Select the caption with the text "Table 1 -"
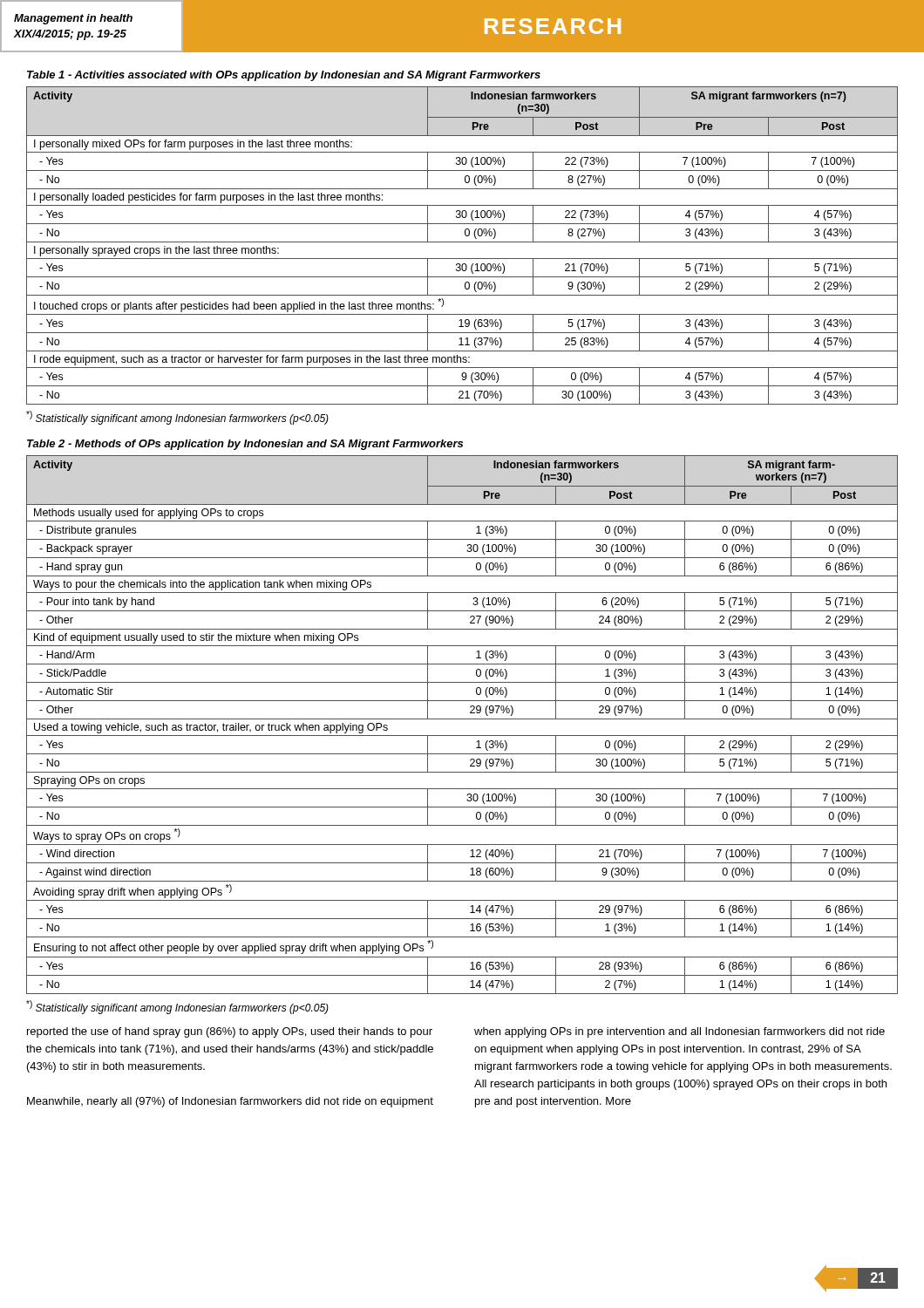Screen dimensions: 1308x924 (283, 75)
